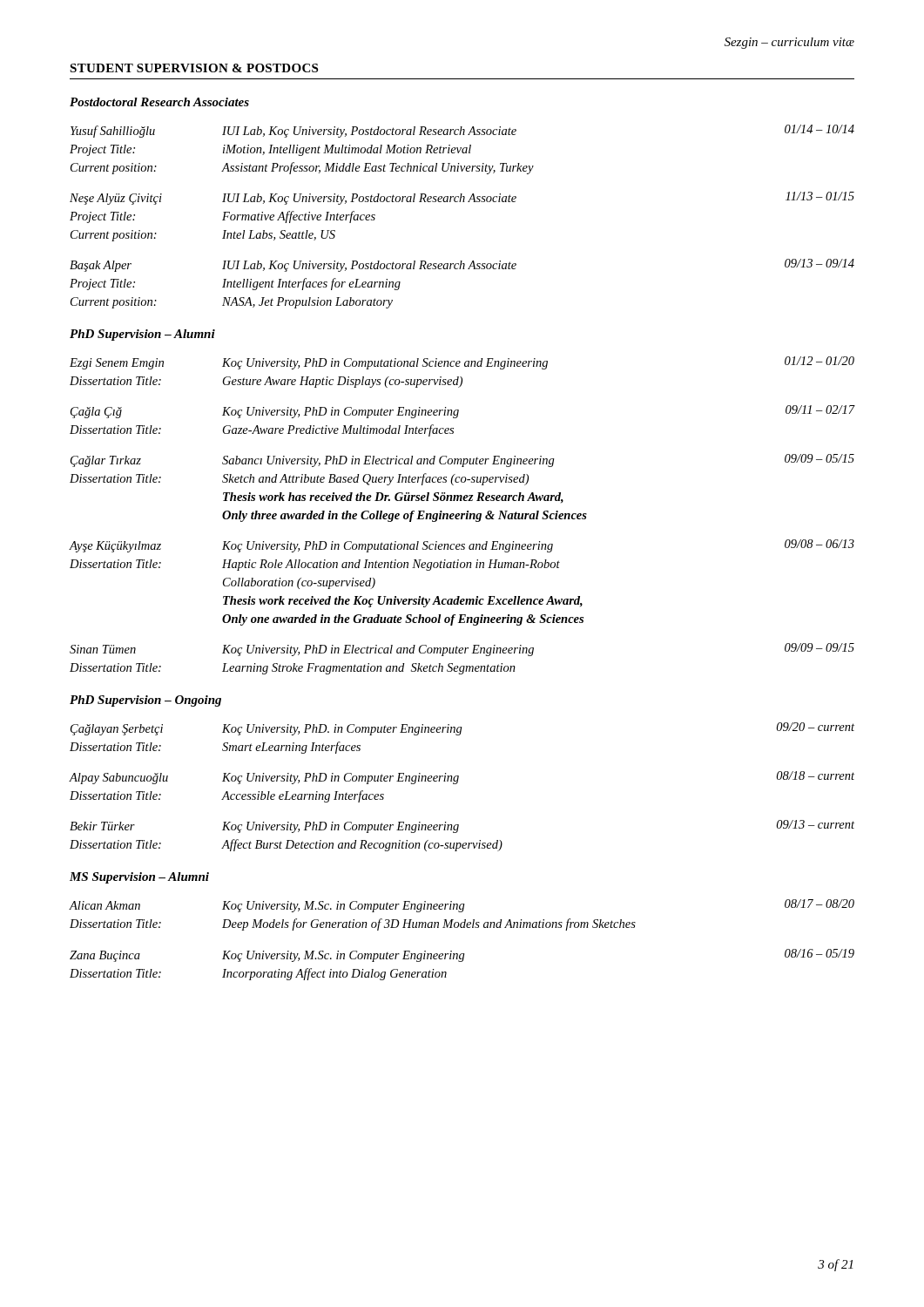This screenshot has width=924, height=1307.
Task: Click on the list item containing "Ezgi Senem Emgin Dissertation"
Action: 462,372
